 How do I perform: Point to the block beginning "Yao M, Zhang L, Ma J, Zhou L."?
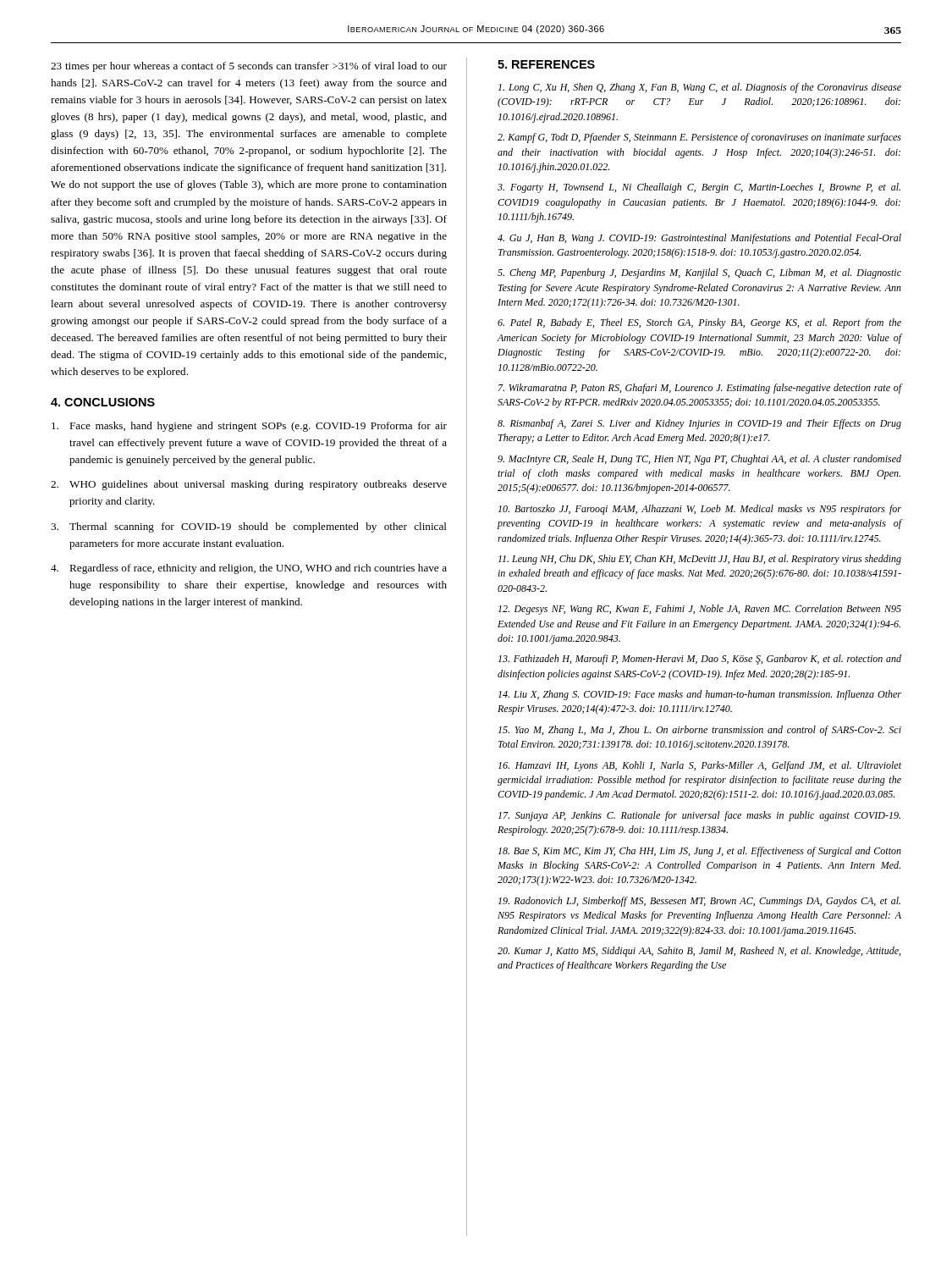coord(699,737)
